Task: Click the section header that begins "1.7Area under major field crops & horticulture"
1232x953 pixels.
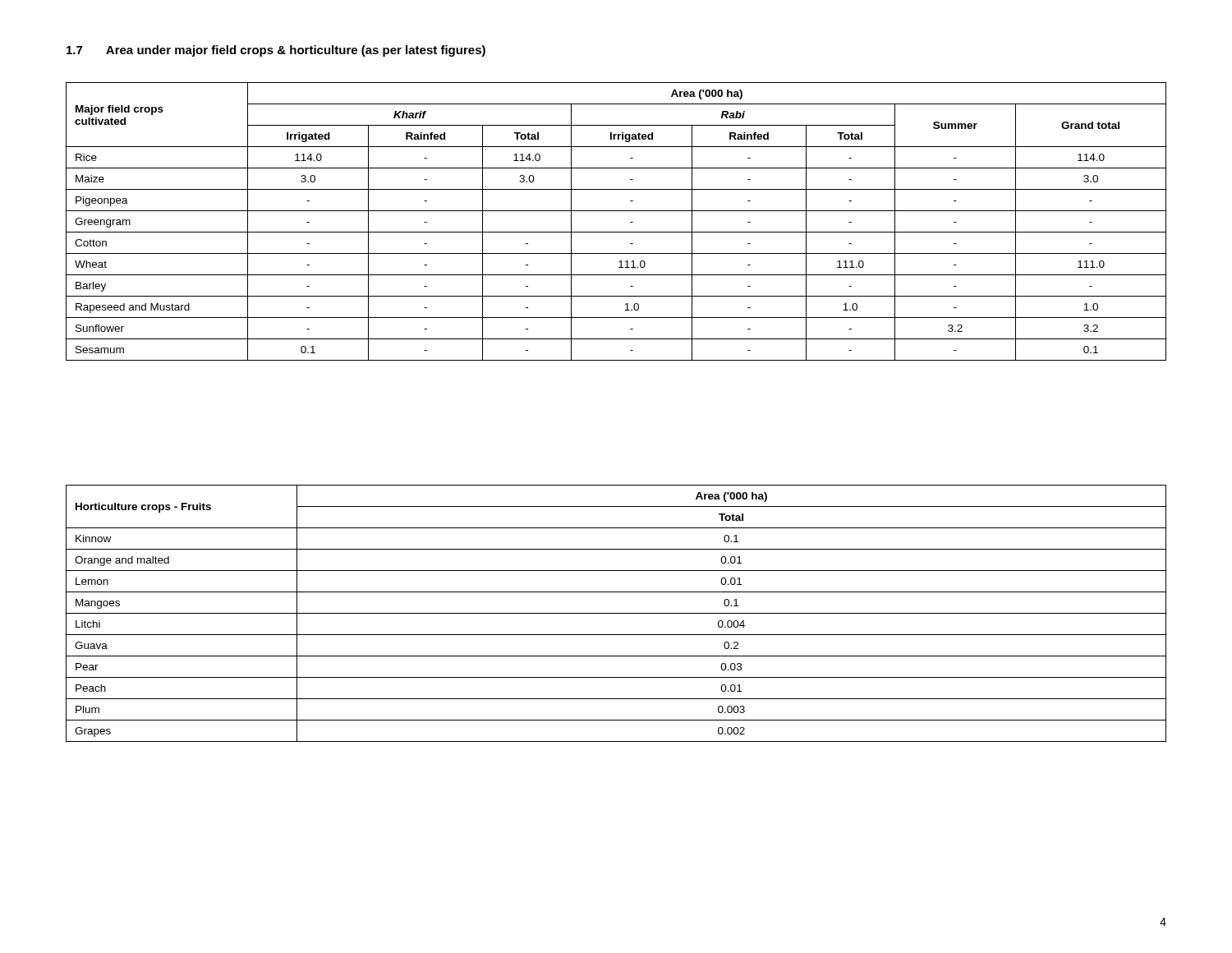Action: click(x=276, y=50)
